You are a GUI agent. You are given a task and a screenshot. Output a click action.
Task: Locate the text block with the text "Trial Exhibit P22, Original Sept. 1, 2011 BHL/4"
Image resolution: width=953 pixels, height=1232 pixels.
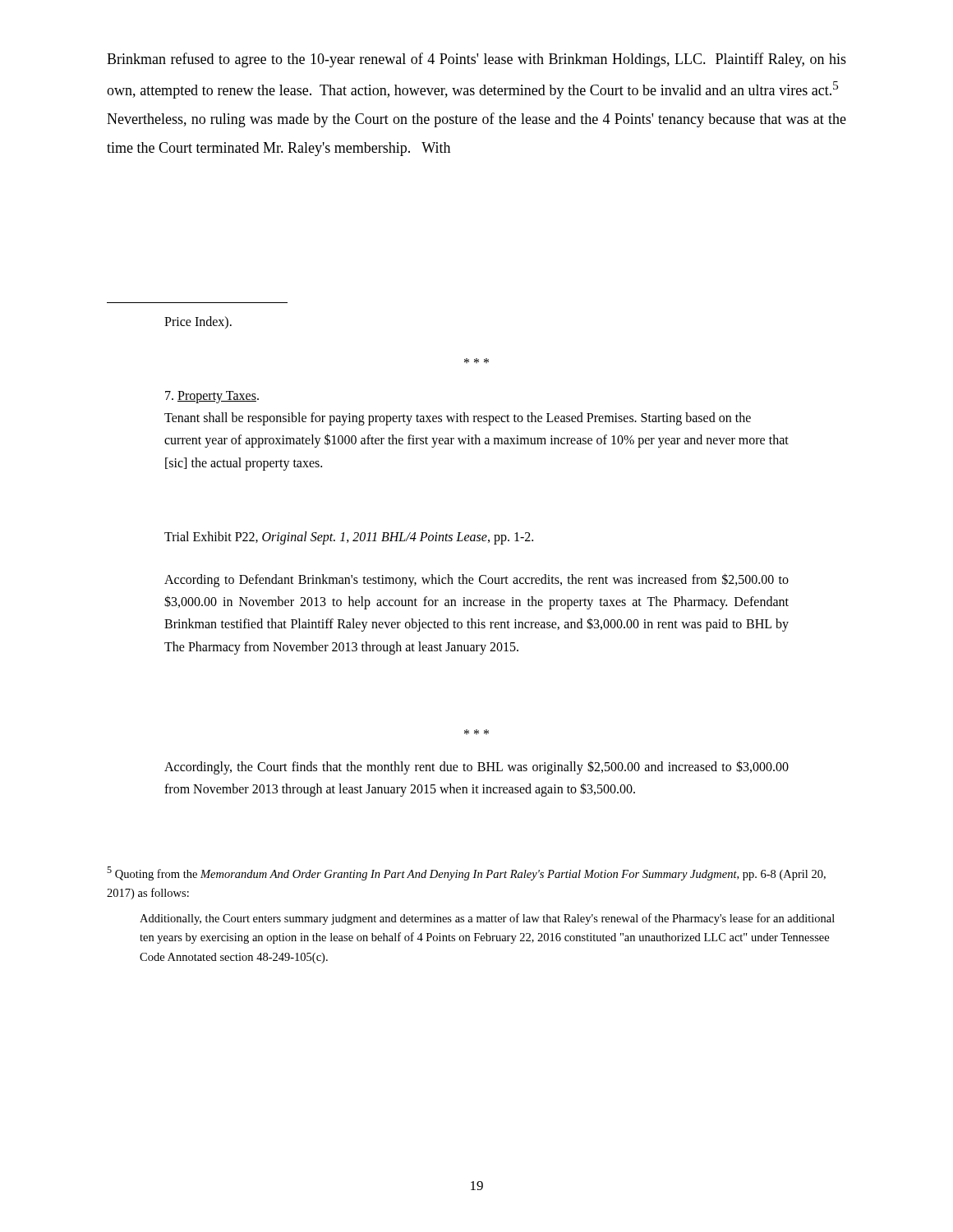coord(349,537)
